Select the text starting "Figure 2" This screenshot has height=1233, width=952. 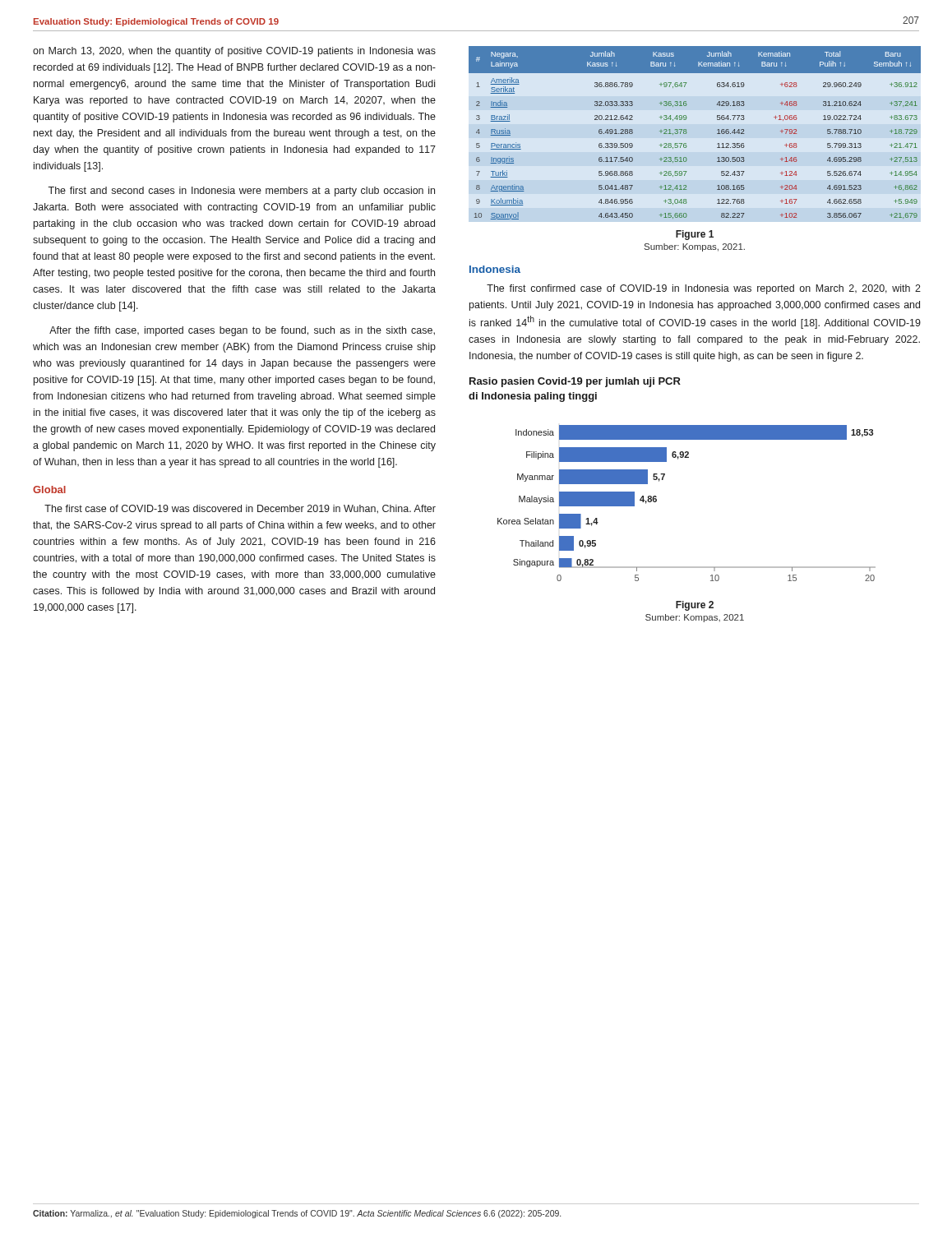[695, 605]
